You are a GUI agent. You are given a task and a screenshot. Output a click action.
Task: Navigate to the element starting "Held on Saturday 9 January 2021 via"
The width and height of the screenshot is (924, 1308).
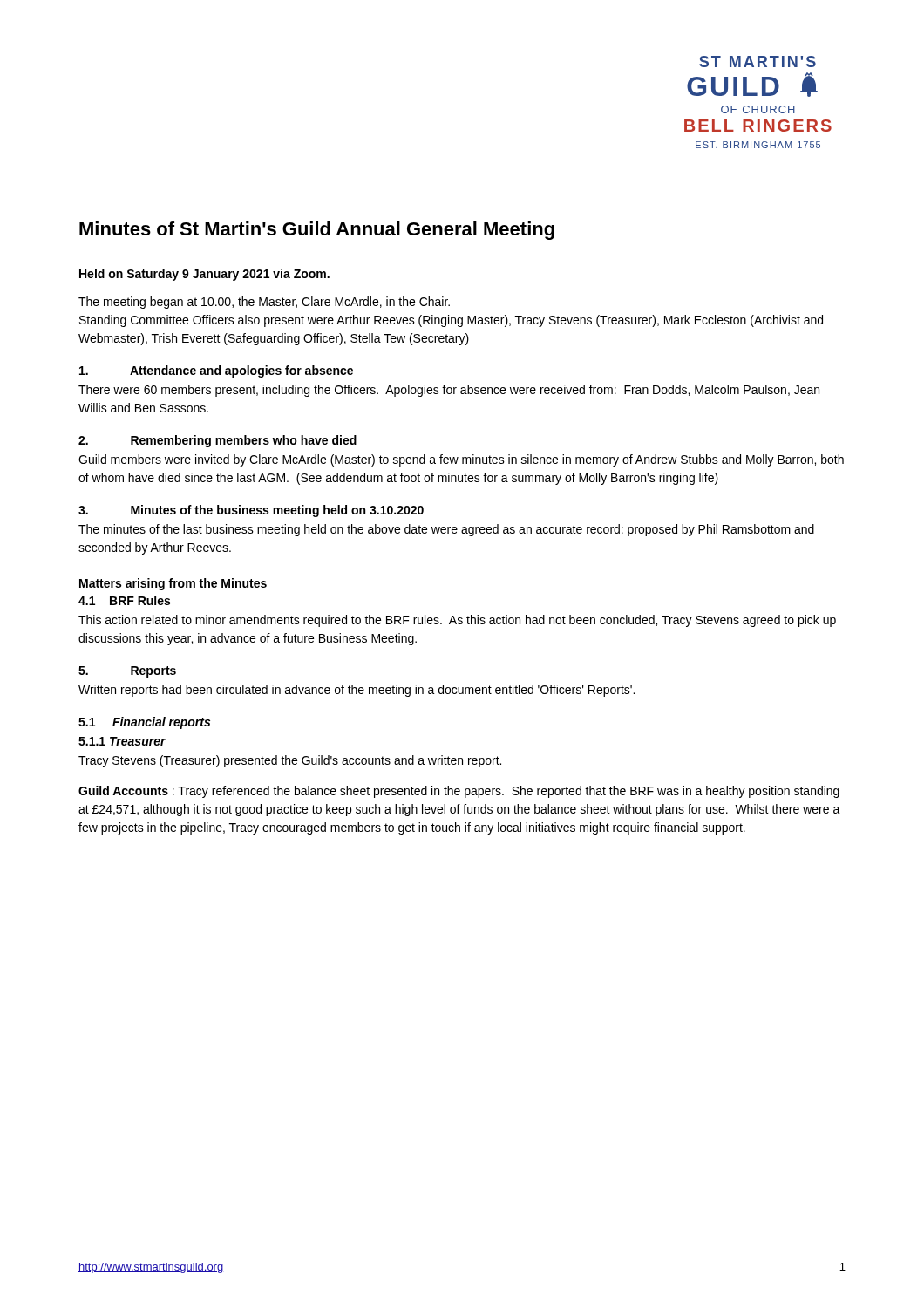pyautogui.click(x=204, y=274)
